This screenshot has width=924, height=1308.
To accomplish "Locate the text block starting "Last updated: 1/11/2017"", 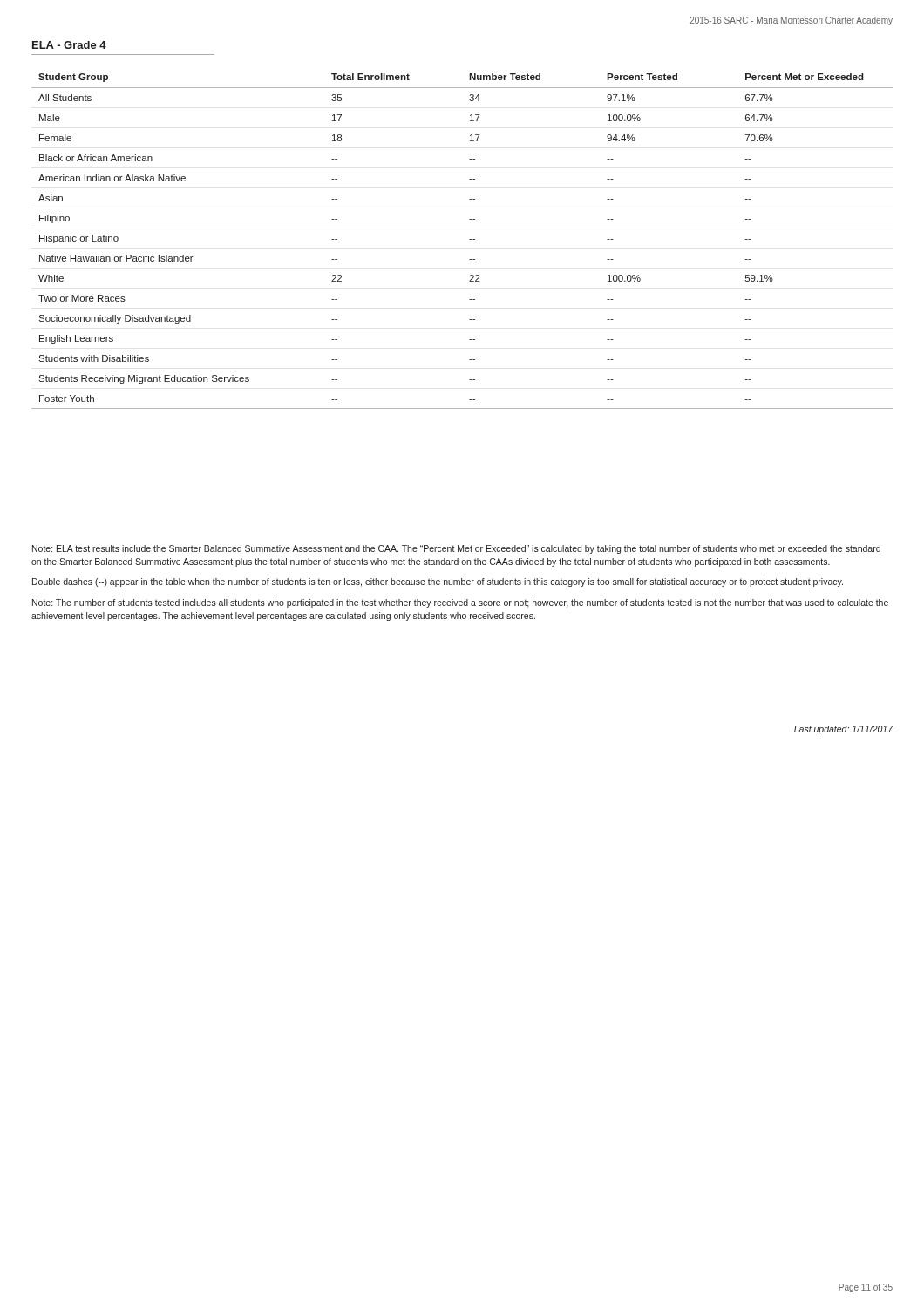I will [x=843, y=729].
